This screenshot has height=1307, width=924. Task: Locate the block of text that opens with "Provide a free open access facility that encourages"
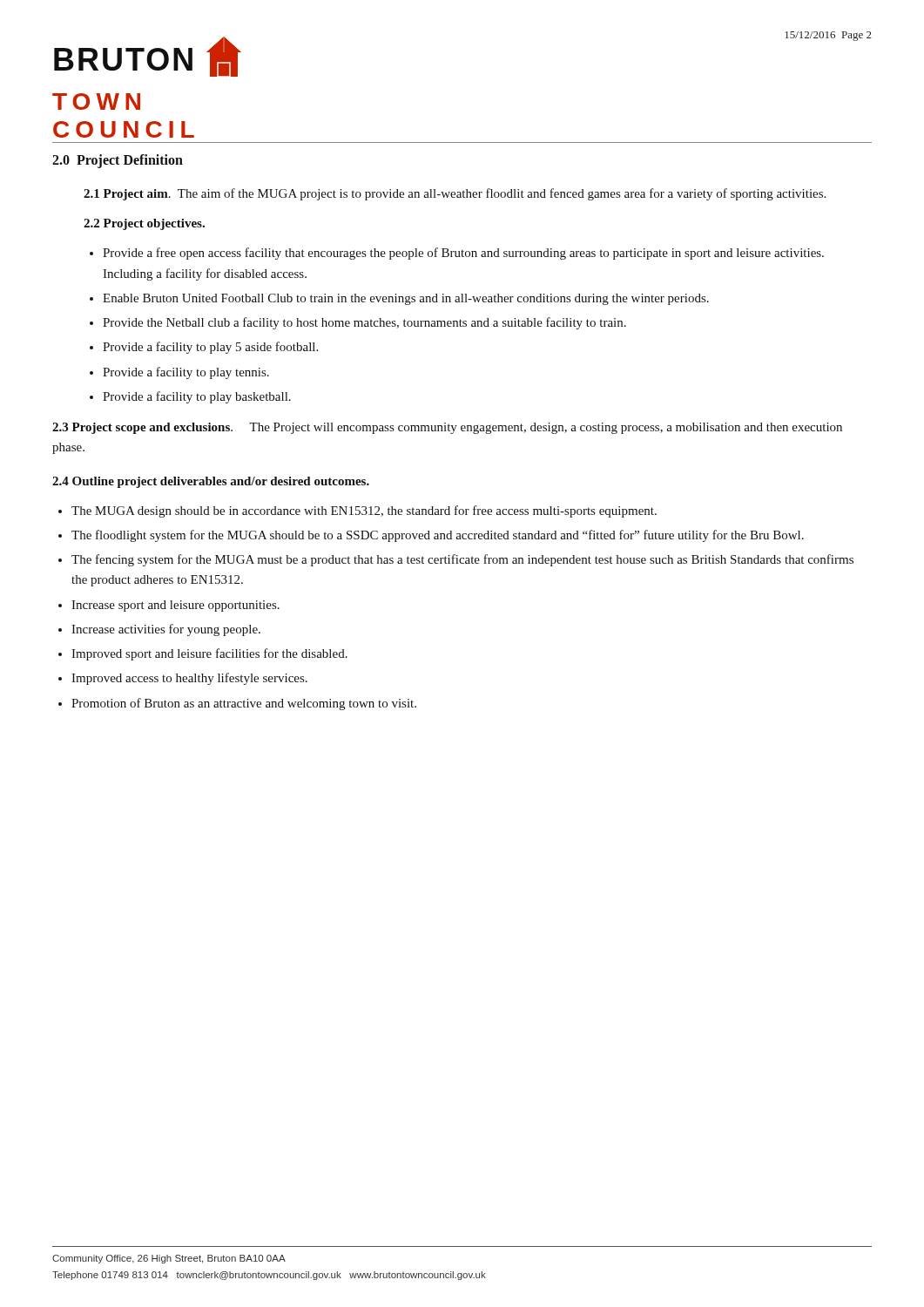click(x=464, y=263)
